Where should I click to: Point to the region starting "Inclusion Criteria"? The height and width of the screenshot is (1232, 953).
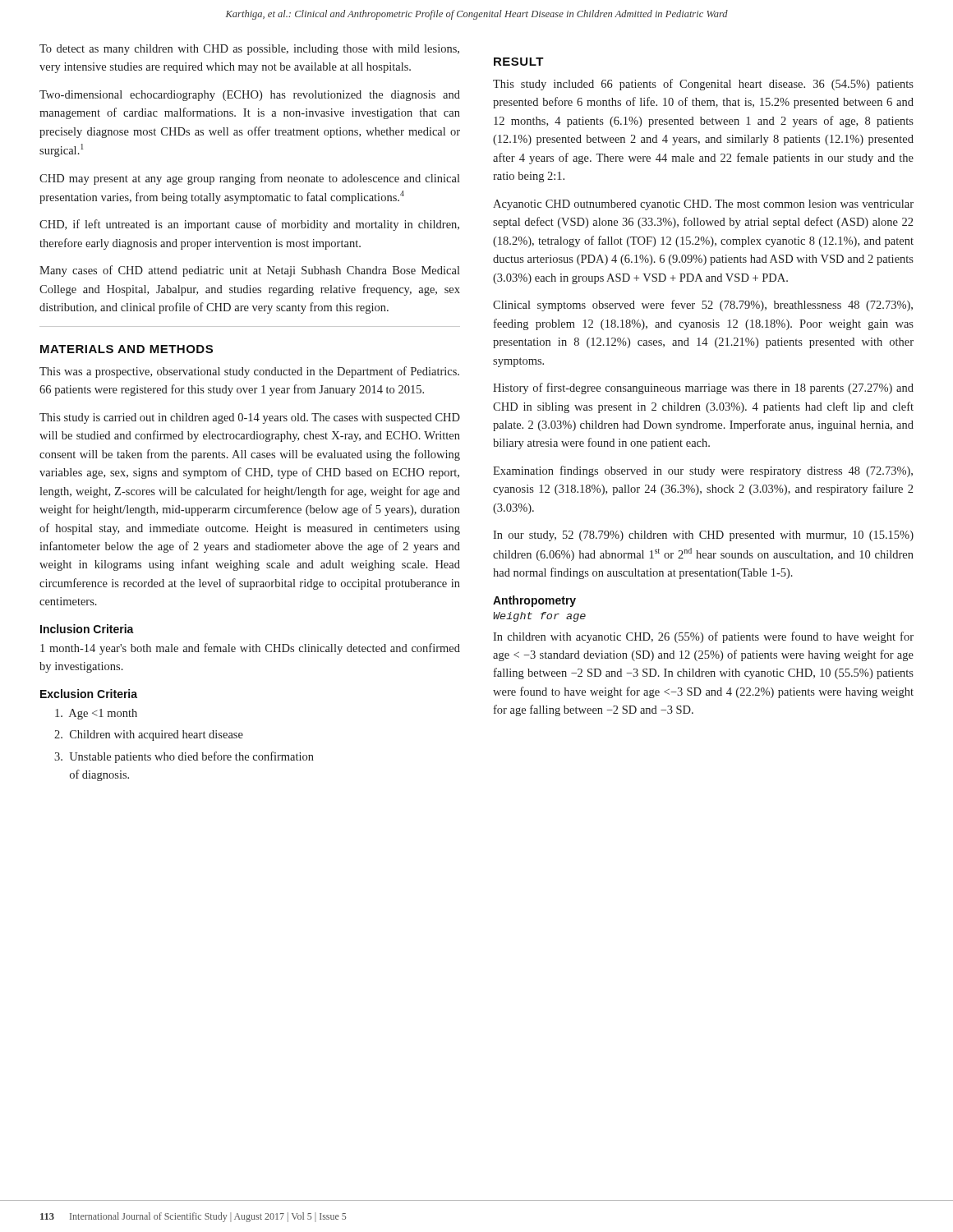pyautogui.click(x=86, y=629)
